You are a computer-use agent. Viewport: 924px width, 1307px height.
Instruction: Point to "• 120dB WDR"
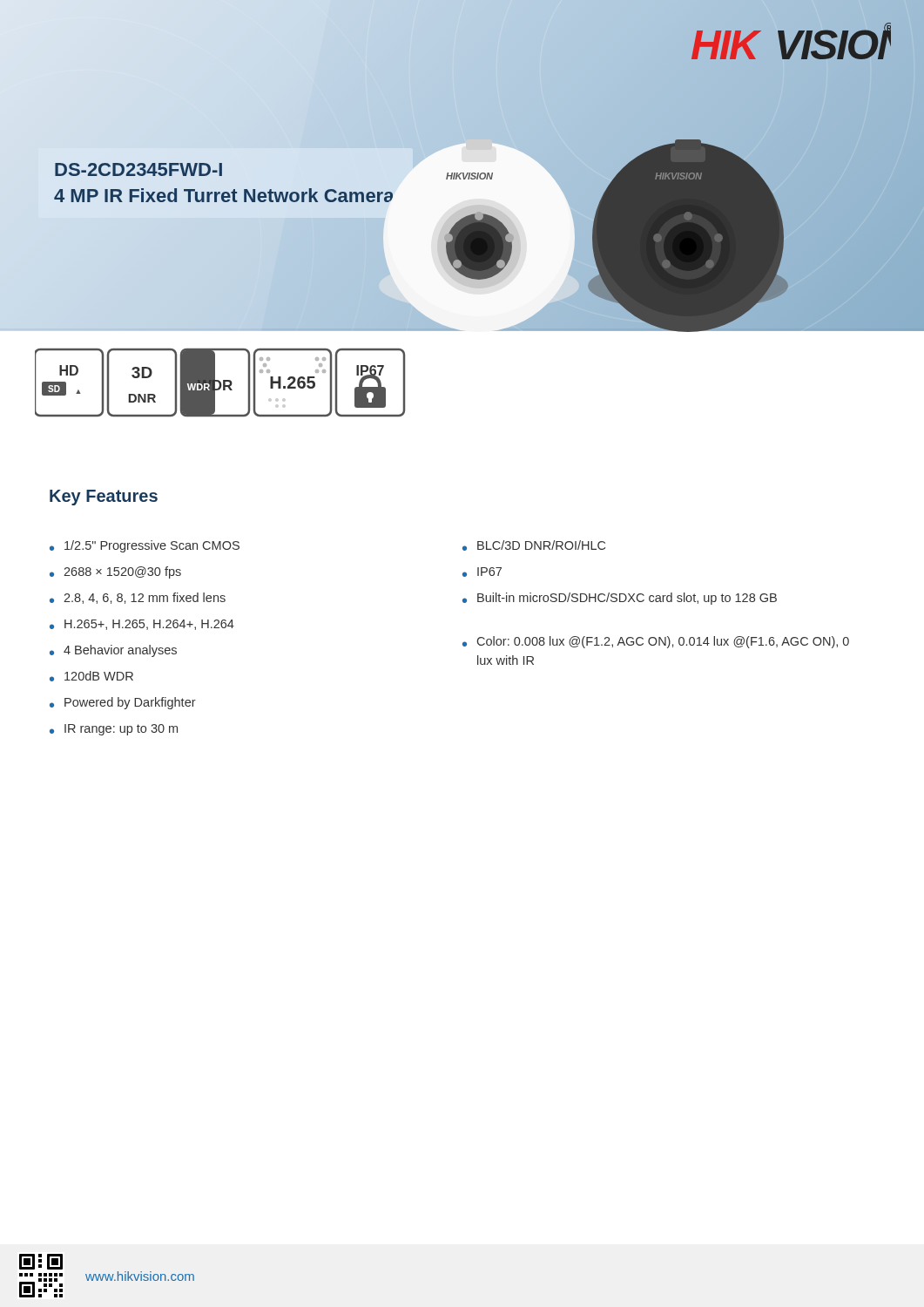(91, 679)
